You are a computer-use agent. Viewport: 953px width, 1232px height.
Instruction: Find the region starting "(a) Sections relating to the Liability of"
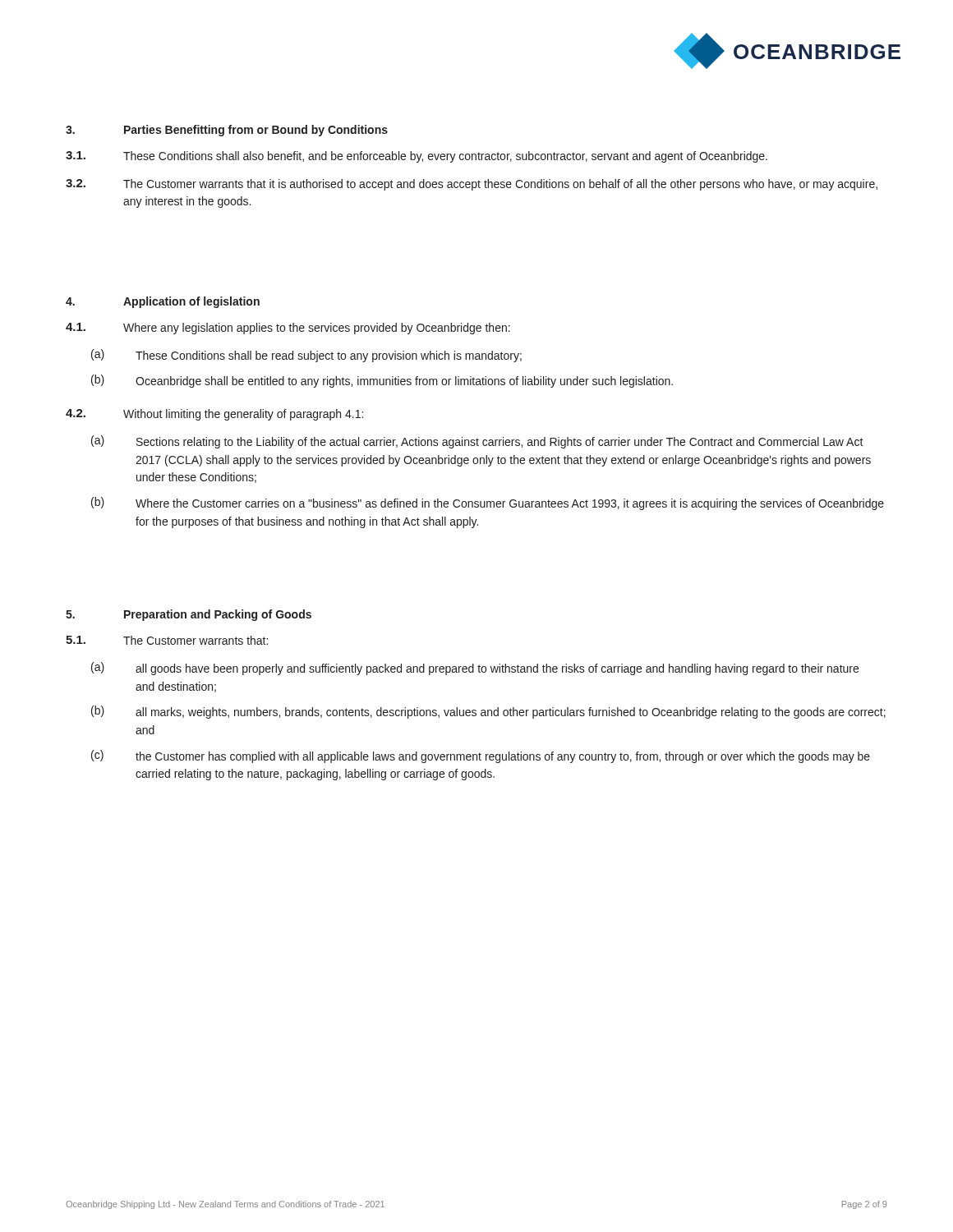point(489,460)
